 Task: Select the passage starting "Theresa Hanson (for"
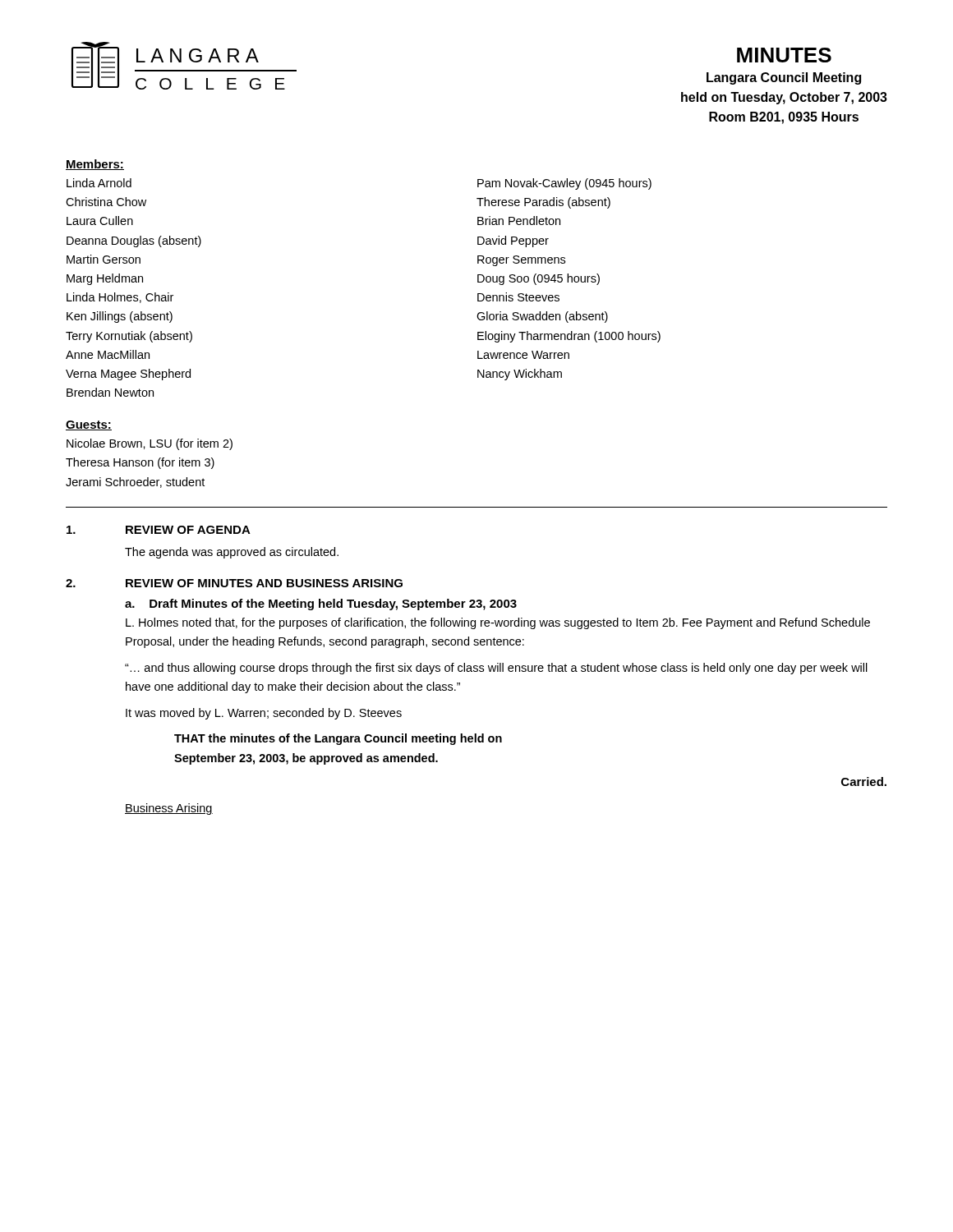coord(140,463)
